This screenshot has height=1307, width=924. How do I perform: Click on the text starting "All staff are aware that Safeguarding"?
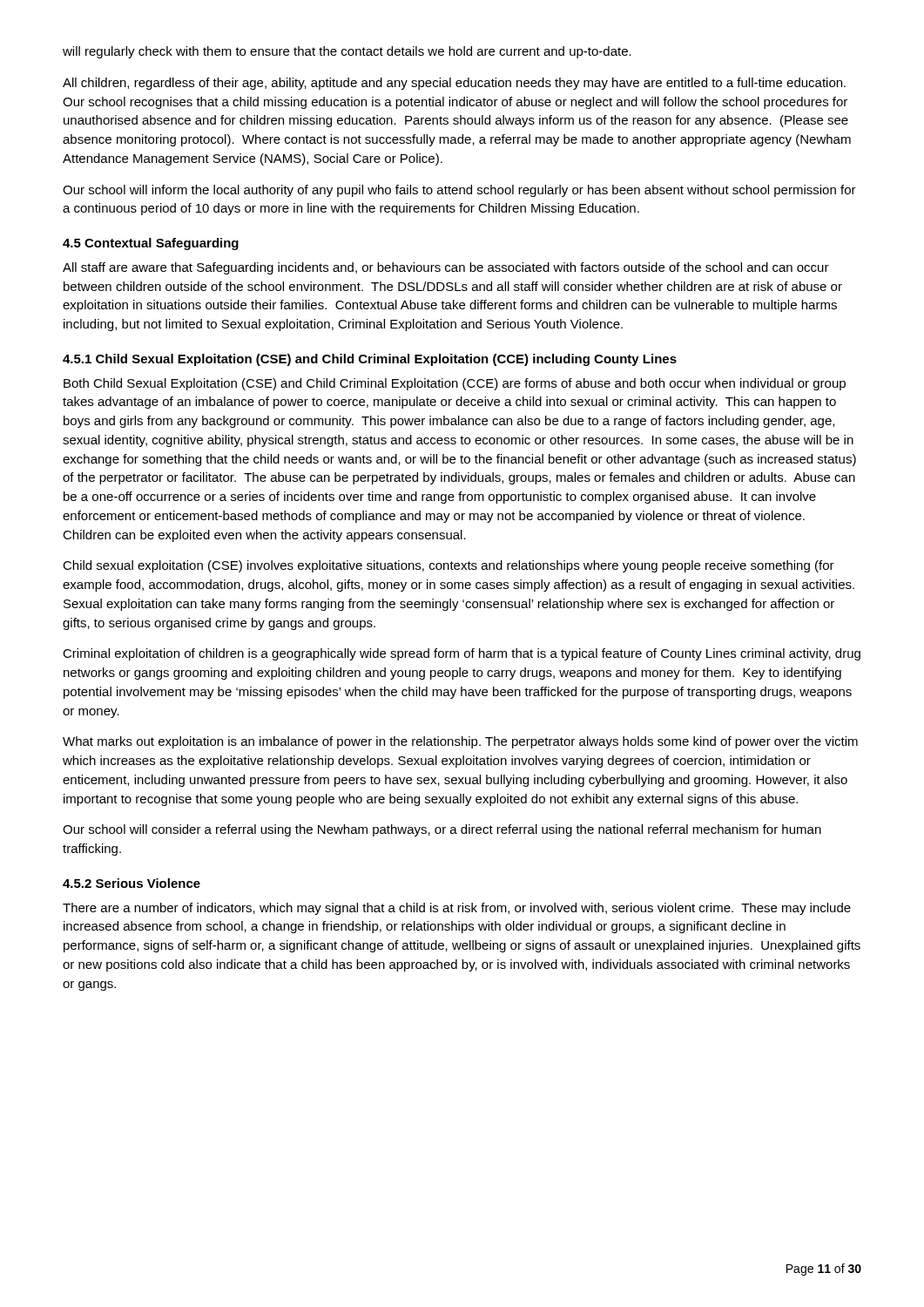[x=452, y=295]
